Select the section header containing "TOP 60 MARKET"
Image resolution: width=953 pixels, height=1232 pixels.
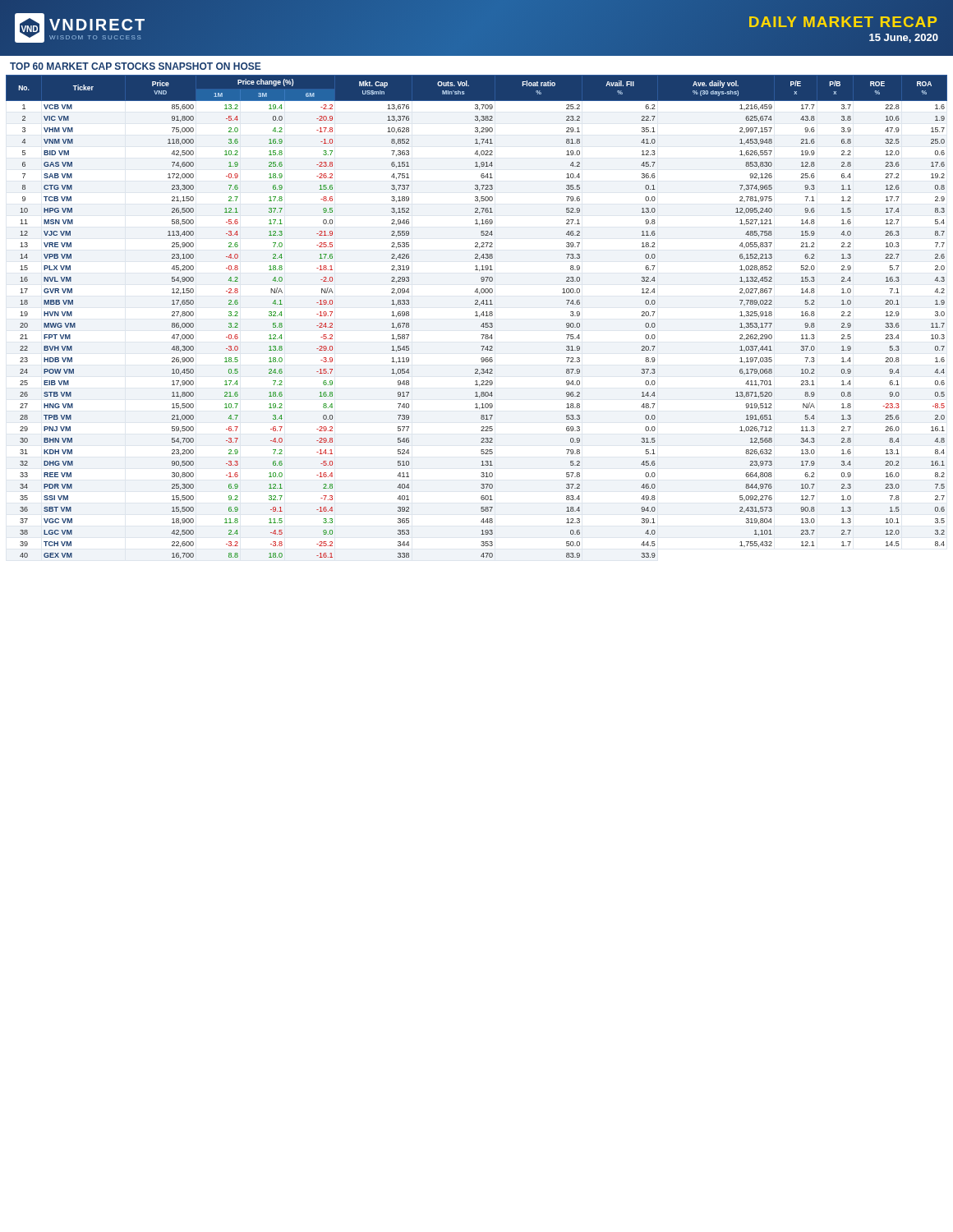[135, 67]
